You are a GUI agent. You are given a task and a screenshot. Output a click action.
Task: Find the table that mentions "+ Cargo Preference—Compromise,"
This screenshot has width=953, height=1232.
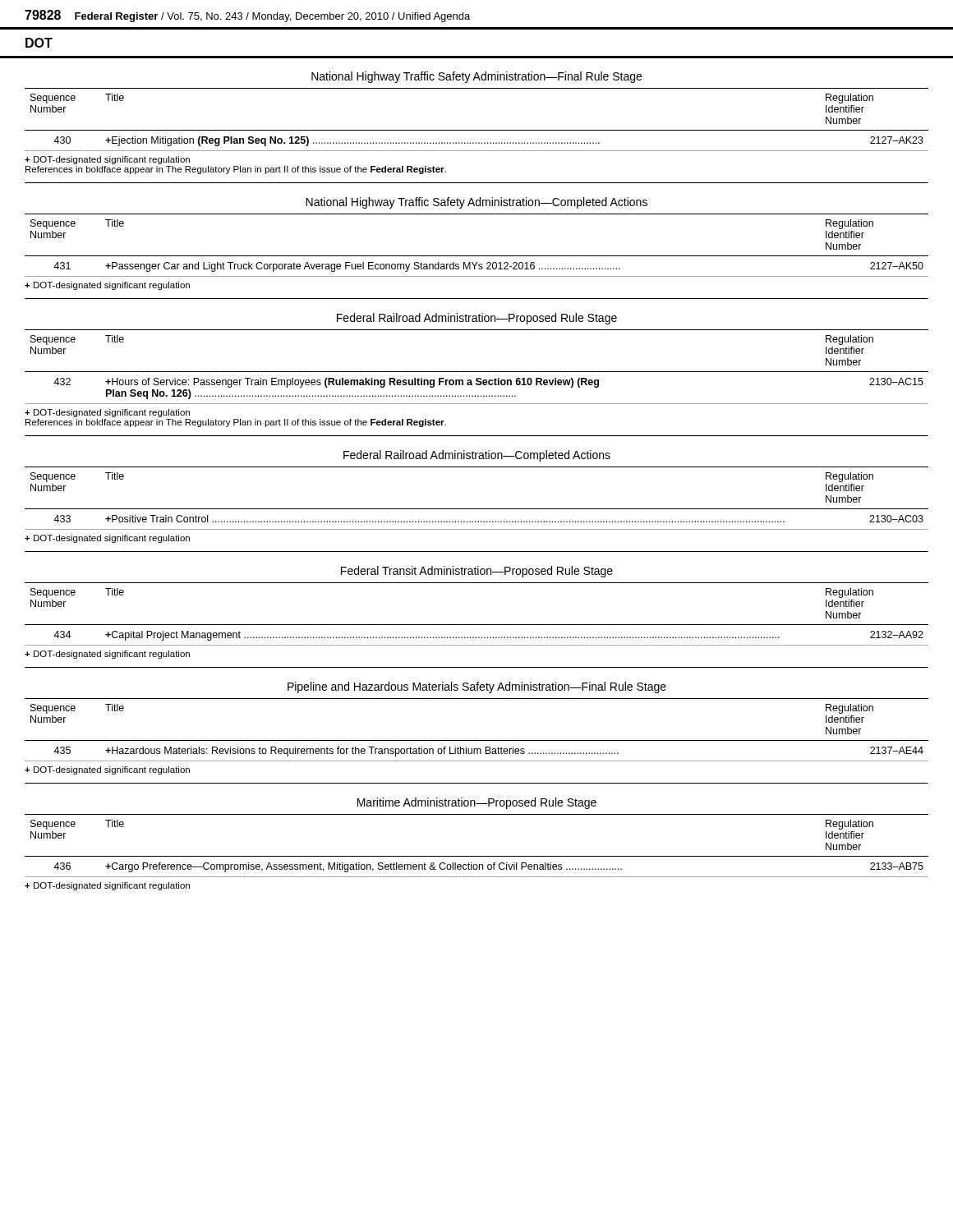[x=476, y=846]
